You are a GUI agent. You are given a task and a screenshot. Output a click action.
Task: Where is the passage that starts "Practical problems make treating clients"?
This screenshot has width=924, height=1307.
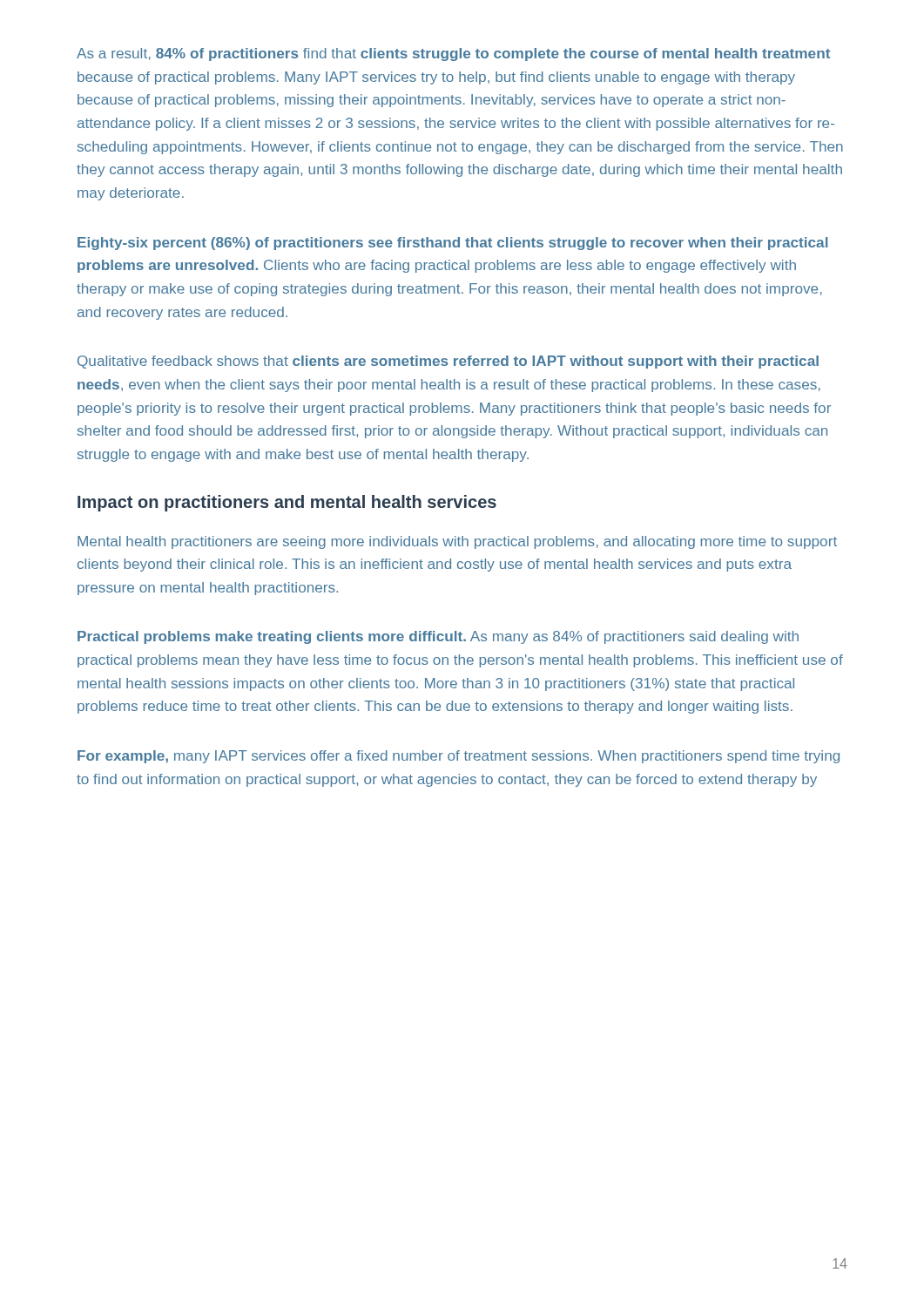[x=460, y=671]
